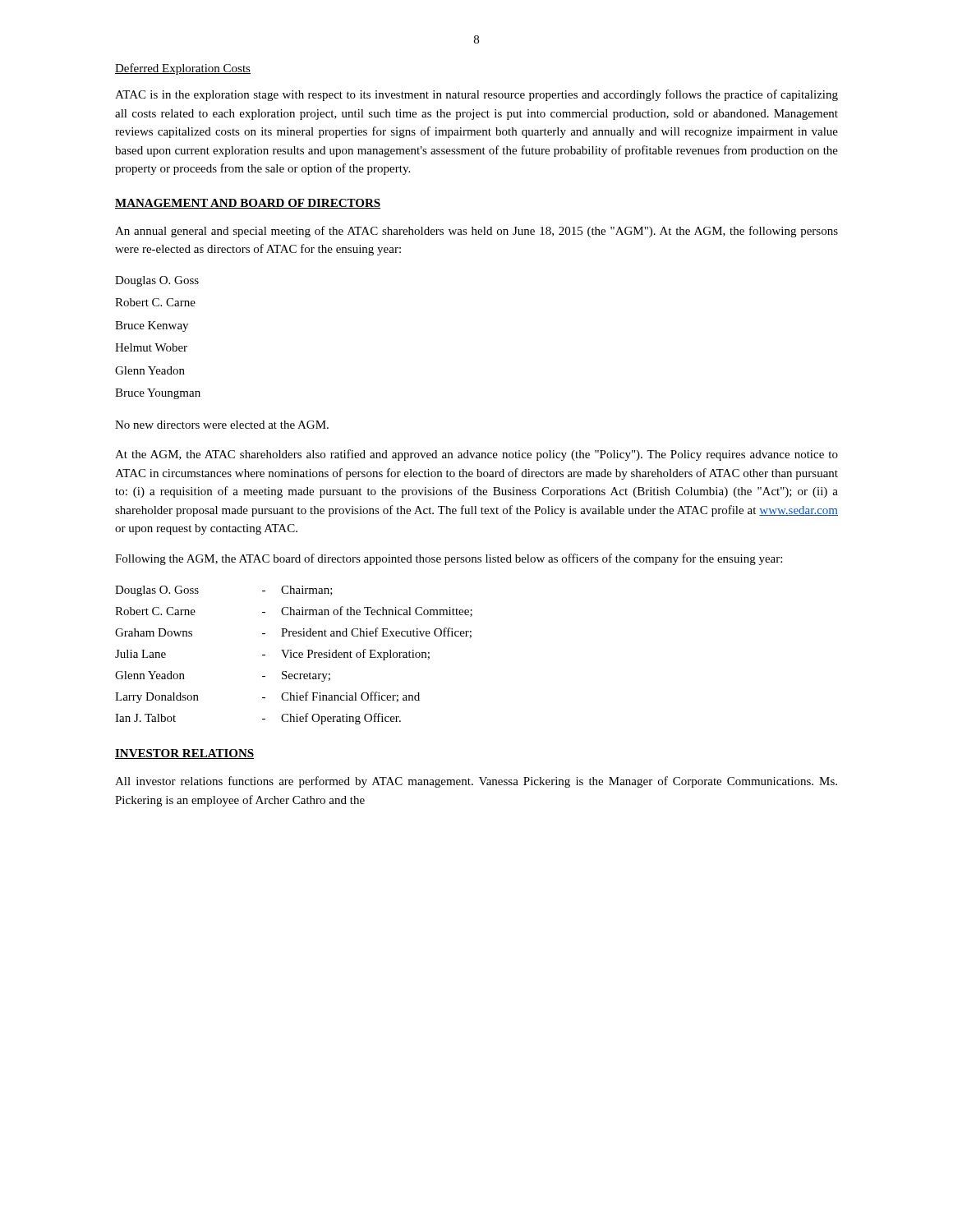The width and height of the screenshot is (953, 1232).
Task: Select the passage starting "All investor relations functions are performed by ATAC"
Action: tap(476, 791)
